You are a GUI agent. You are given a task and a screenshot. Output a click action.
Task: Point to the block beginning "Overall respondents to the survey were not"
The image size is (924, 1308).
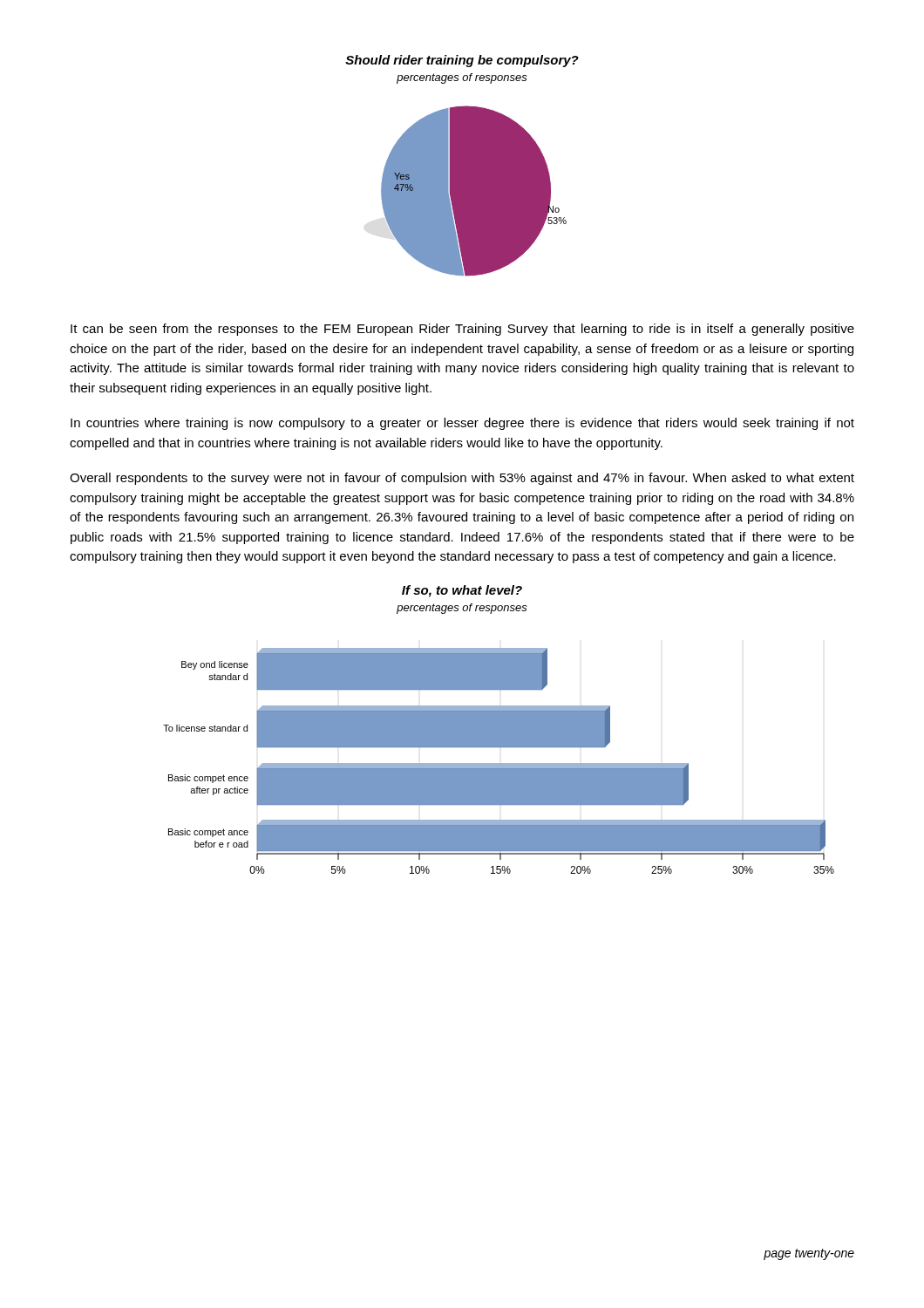point(462,517)
